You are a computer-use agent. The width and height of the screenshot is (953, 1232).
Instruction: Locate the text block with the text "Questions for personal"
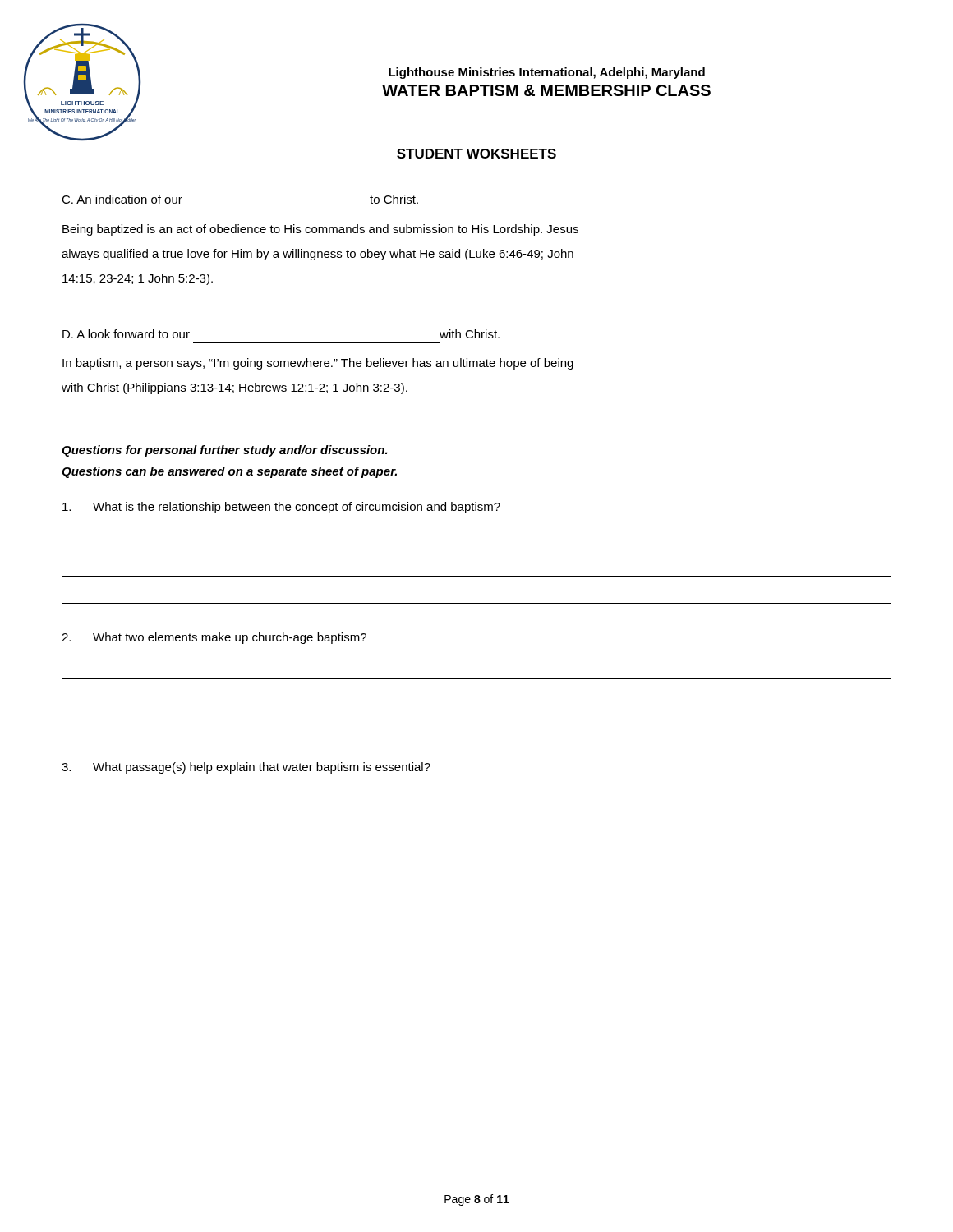click(225, 451)
